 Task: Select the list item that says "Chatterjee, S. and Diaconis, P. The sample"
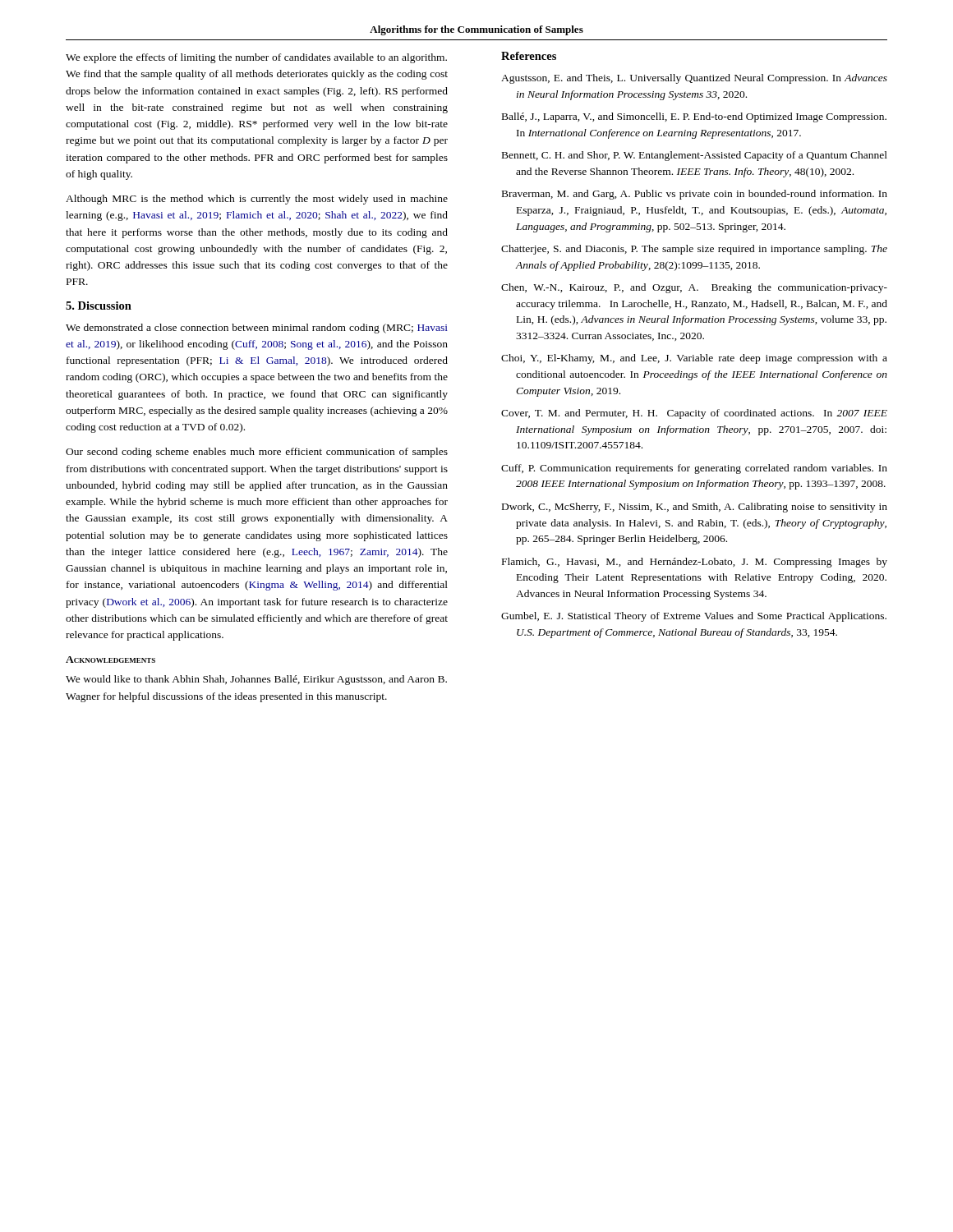(x=694, y=257)
